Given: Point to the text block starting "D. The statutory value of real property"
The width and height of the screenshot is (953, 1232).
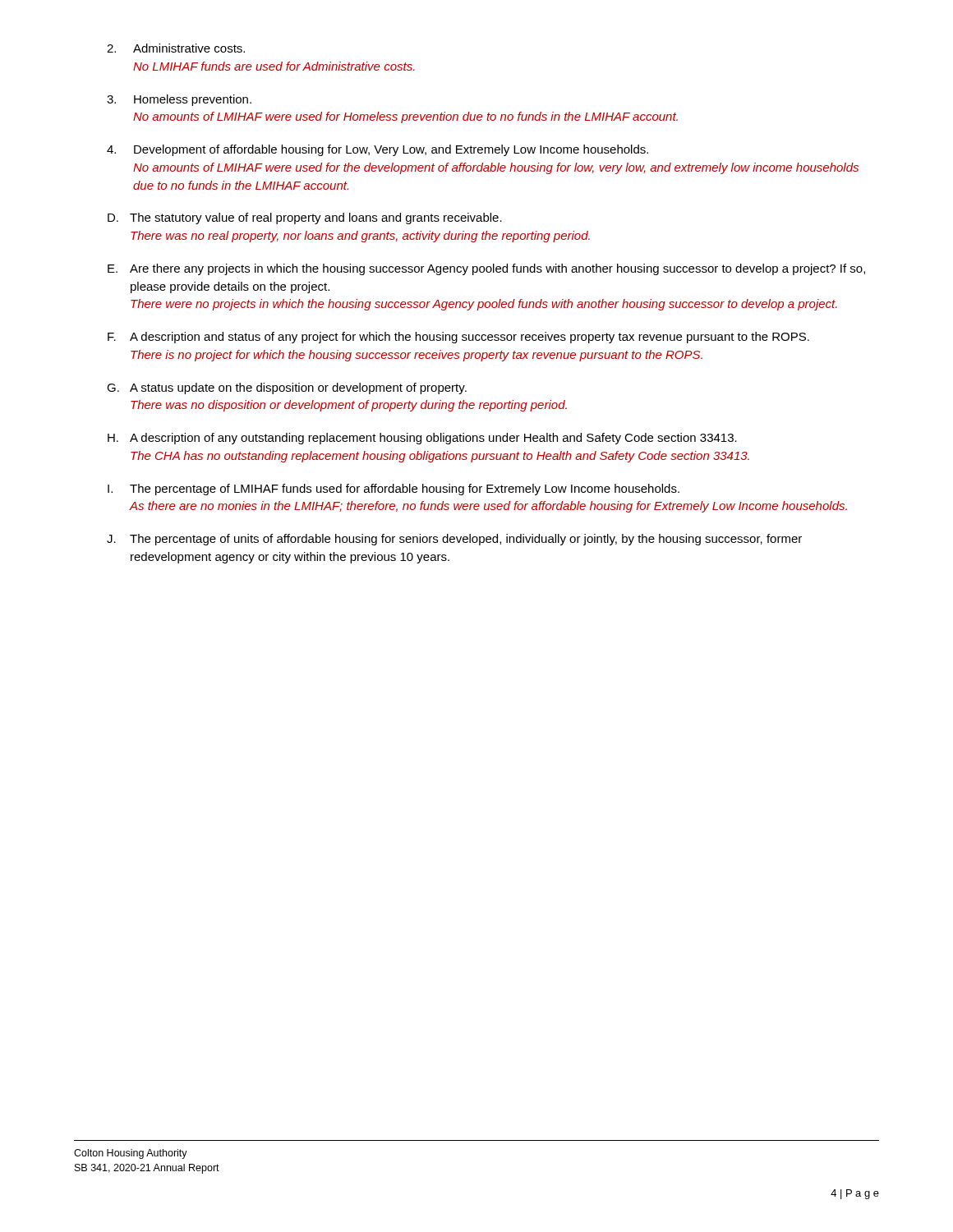Looking at the screenshot, I should click(x=493, y=227).
